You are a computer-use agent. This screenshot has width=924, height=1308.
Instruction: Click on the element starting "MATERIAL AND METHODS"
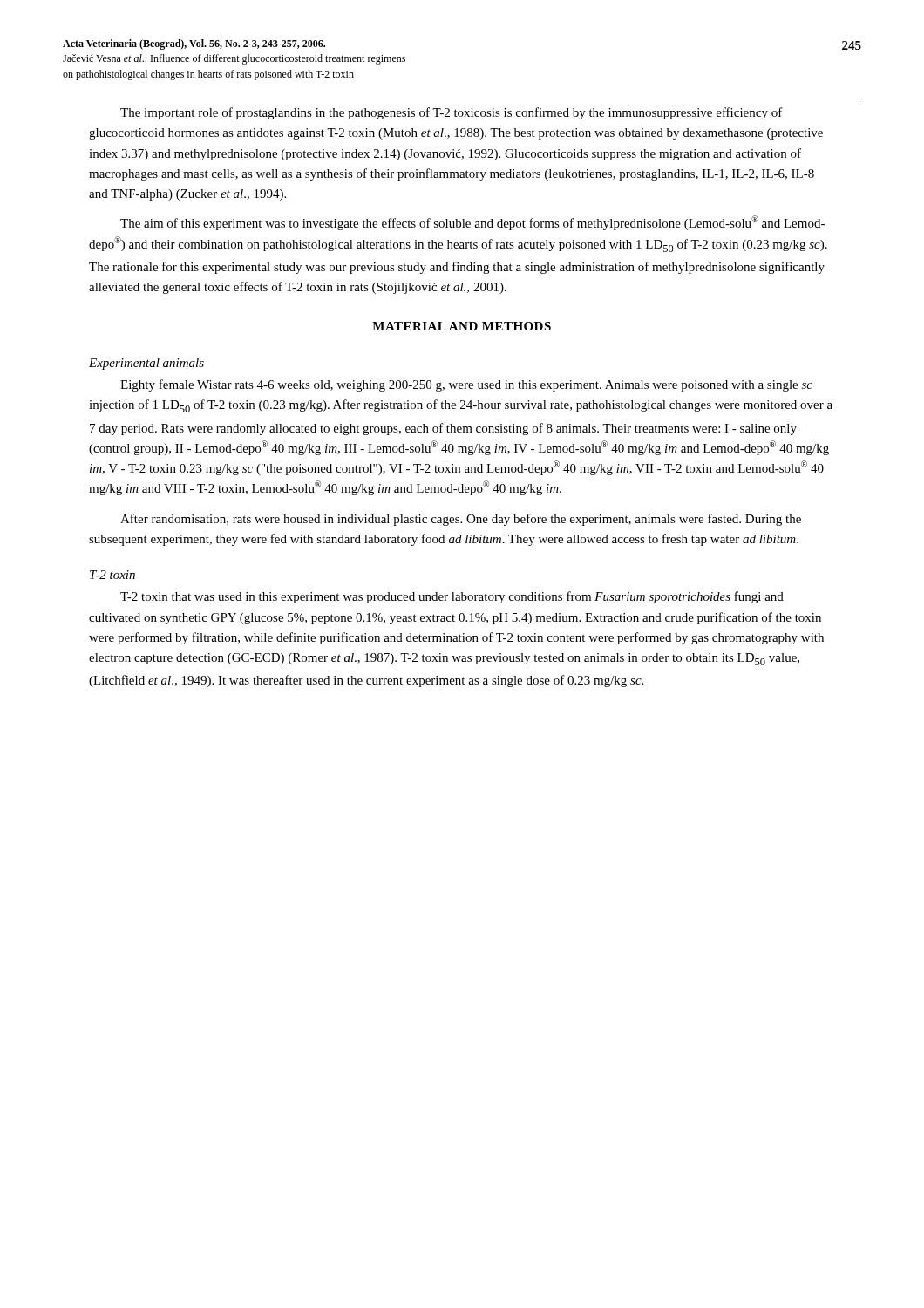point(462,326)
